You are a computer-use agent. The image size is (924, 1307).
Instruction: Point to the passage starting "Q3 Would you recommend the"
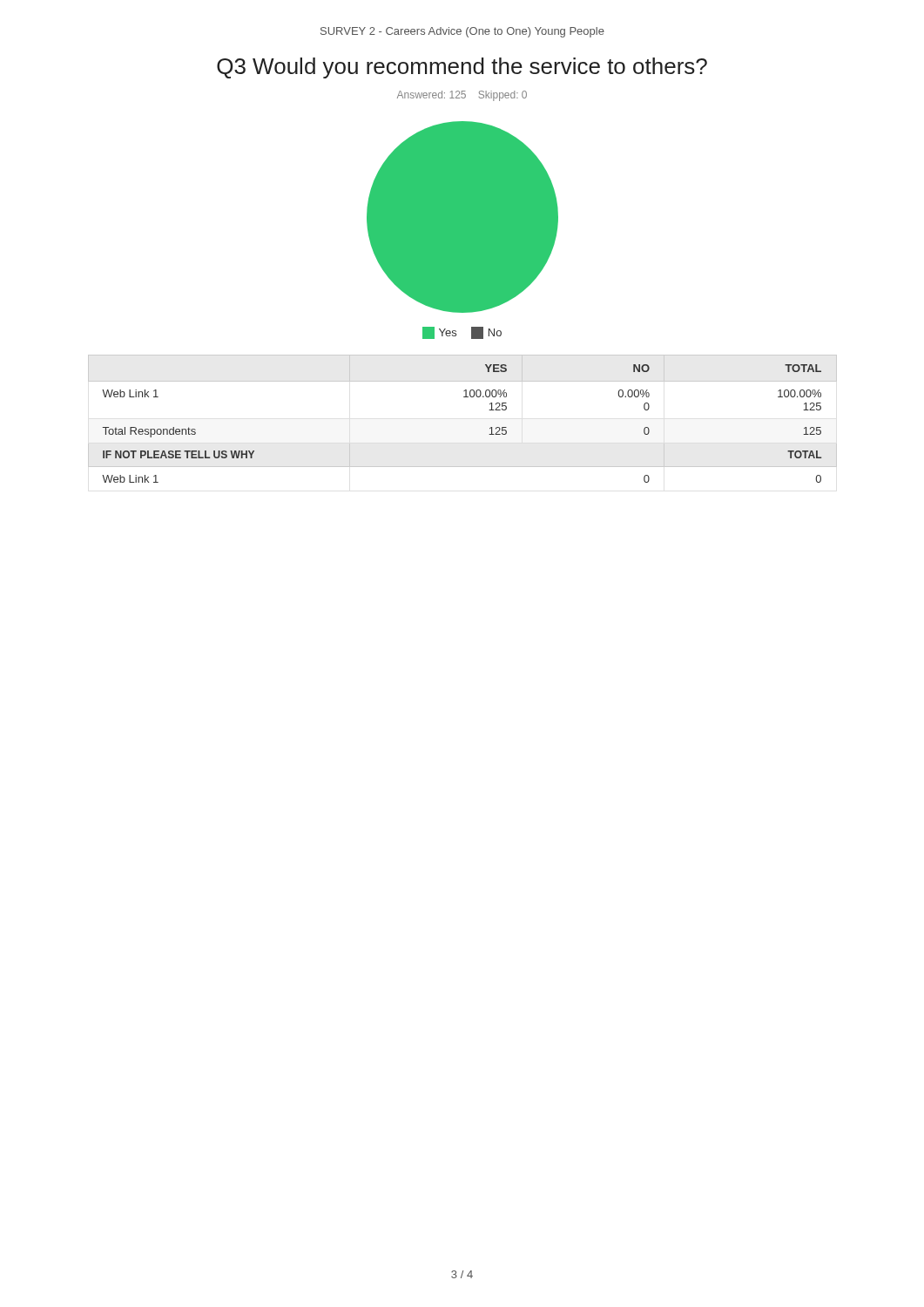pyautogui.click(x=462, y=66)
